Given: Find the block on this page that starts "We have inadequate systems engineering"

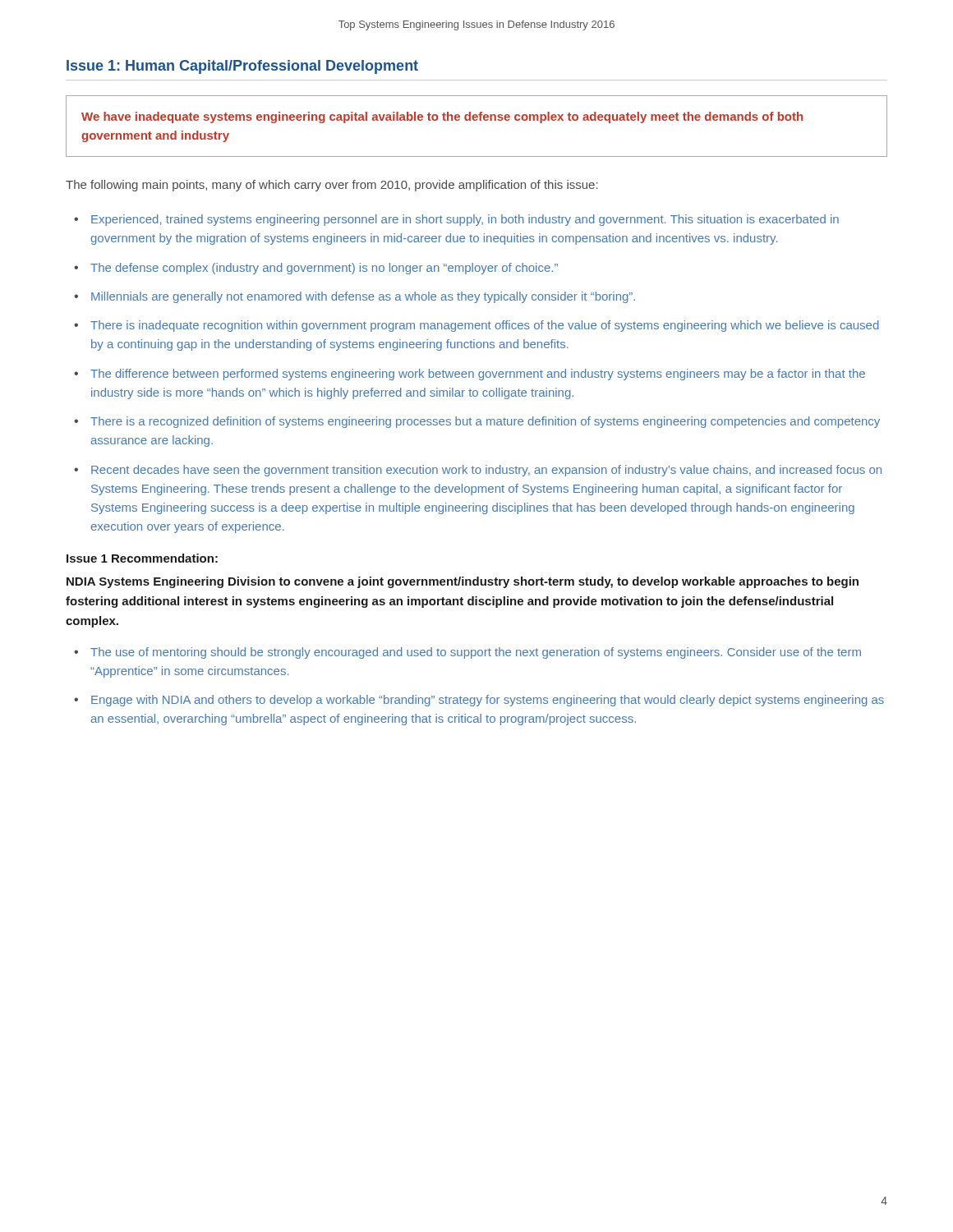Looking at the screenshot, I should [476, 126].
